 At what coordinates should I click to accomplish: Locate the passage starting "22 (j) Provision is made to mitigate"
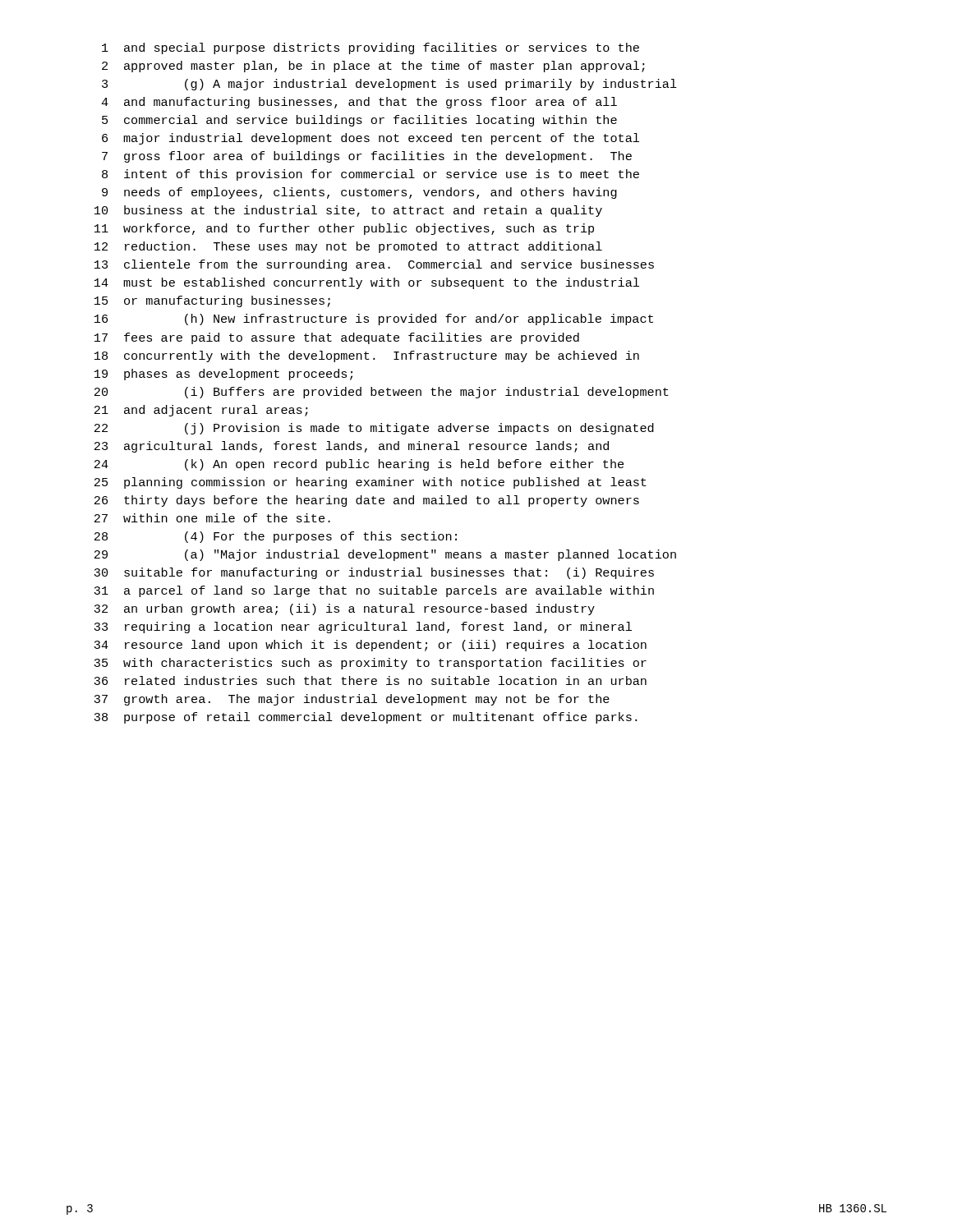(476, 437)
